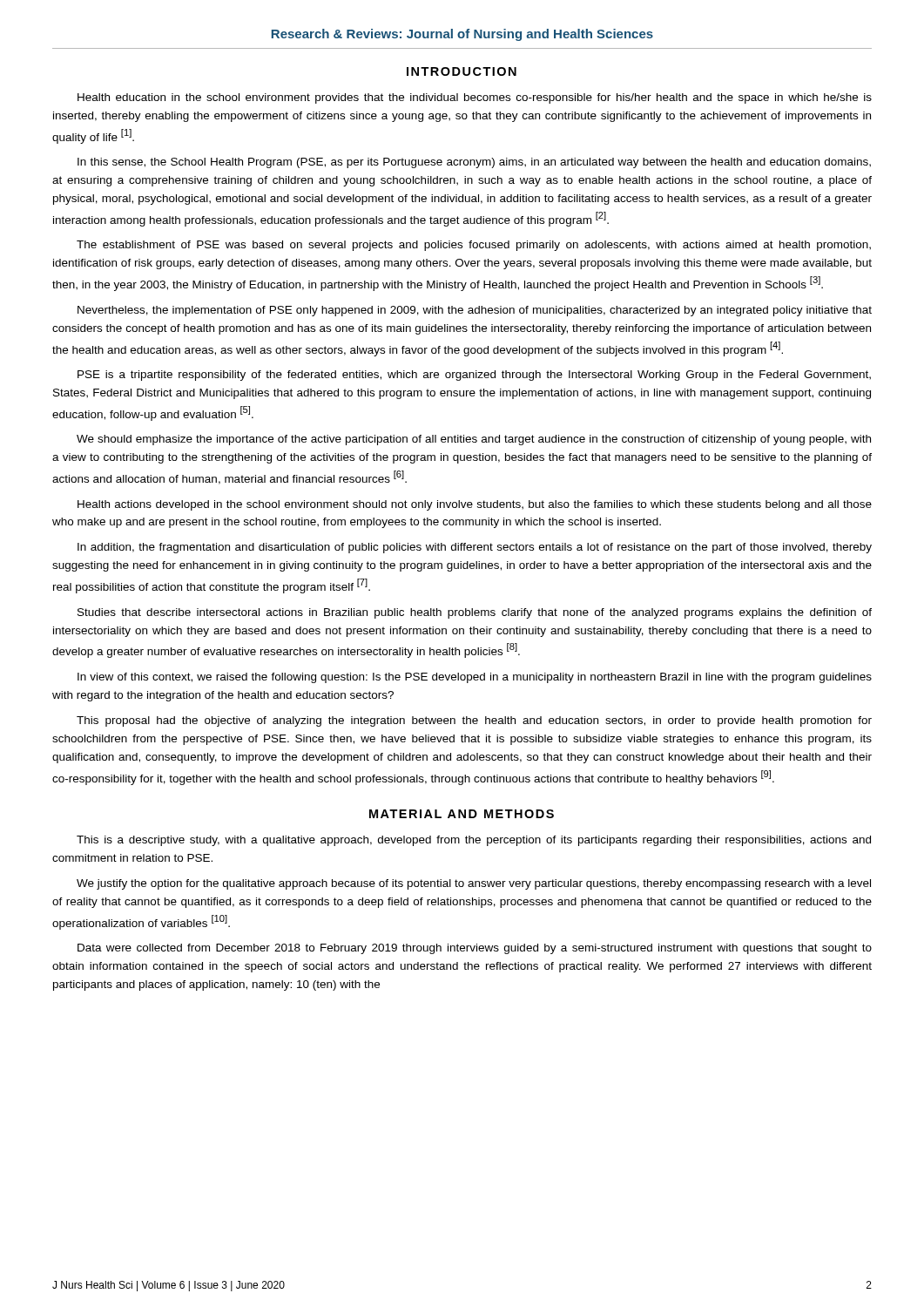Find the block on this page that starts "This proposal had the objective"
The width and height of the screenshot is (924, 1307).
(462, 749)
